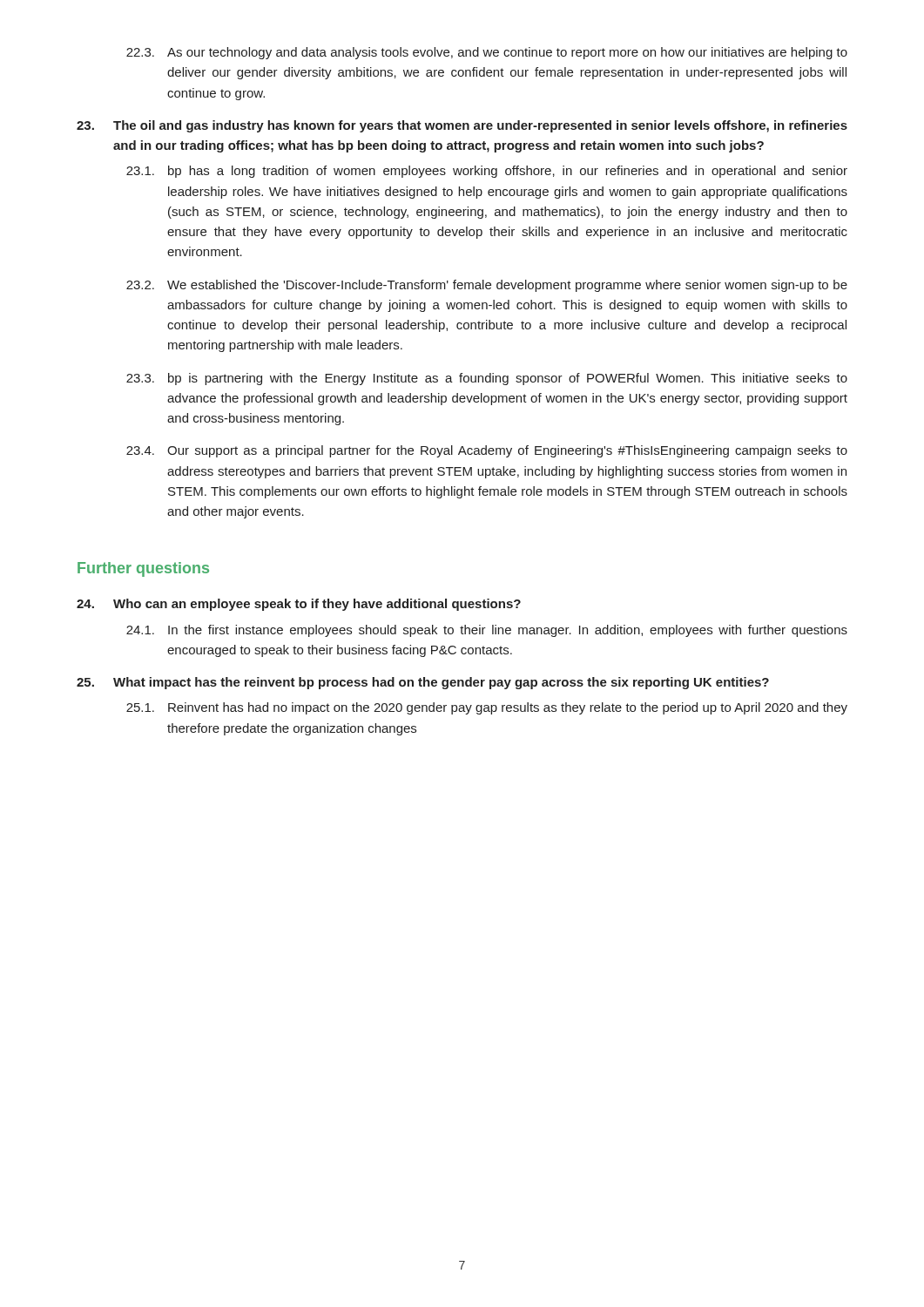Locate the text block starting "23.2. We established the 'Discover-Include-Transform' female"
This screenshot has width=924, height=1307.
point(462,315)
